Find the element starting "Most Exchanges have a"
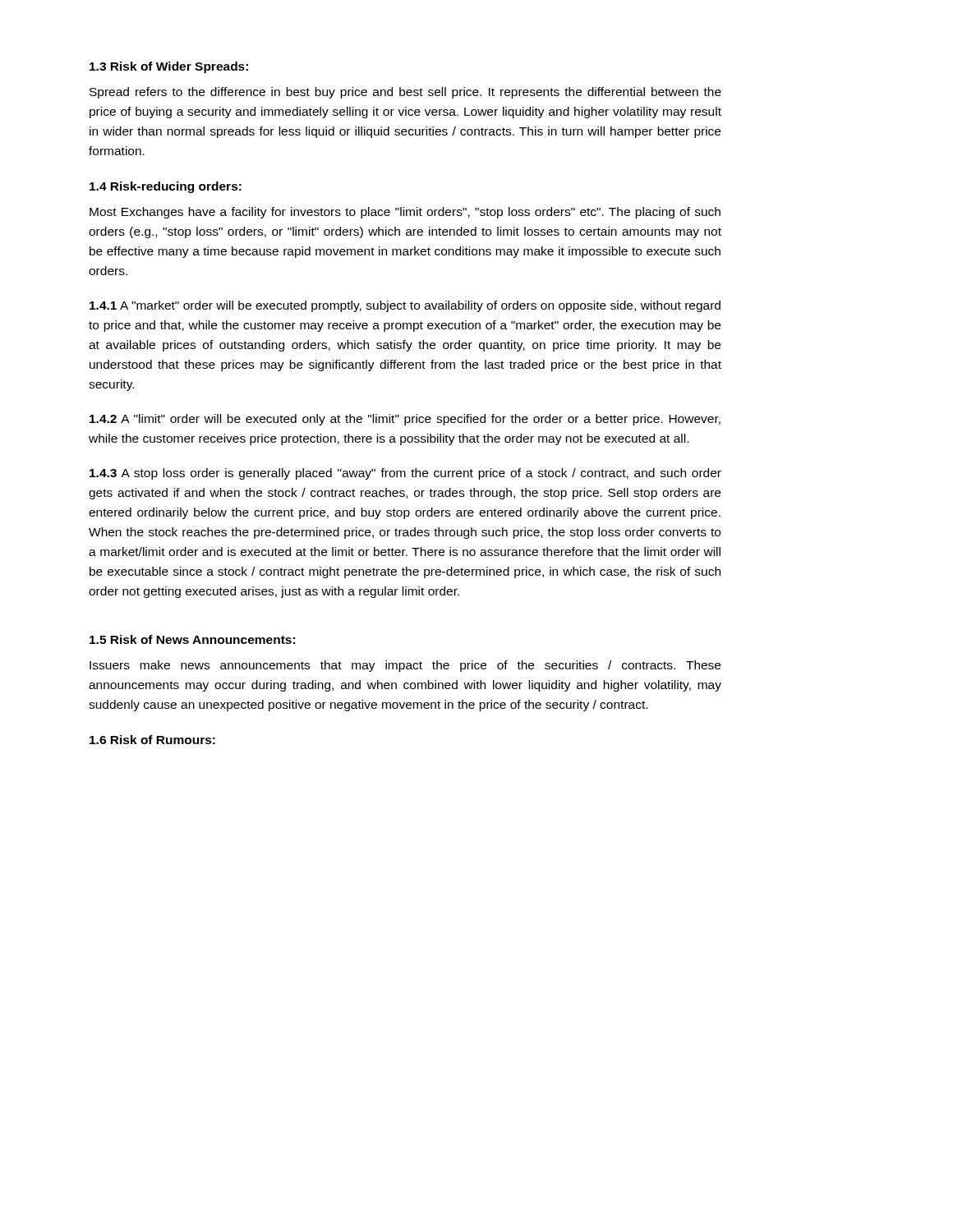Viewport: 953px width, 1232px height. click(x=405, y=241)
